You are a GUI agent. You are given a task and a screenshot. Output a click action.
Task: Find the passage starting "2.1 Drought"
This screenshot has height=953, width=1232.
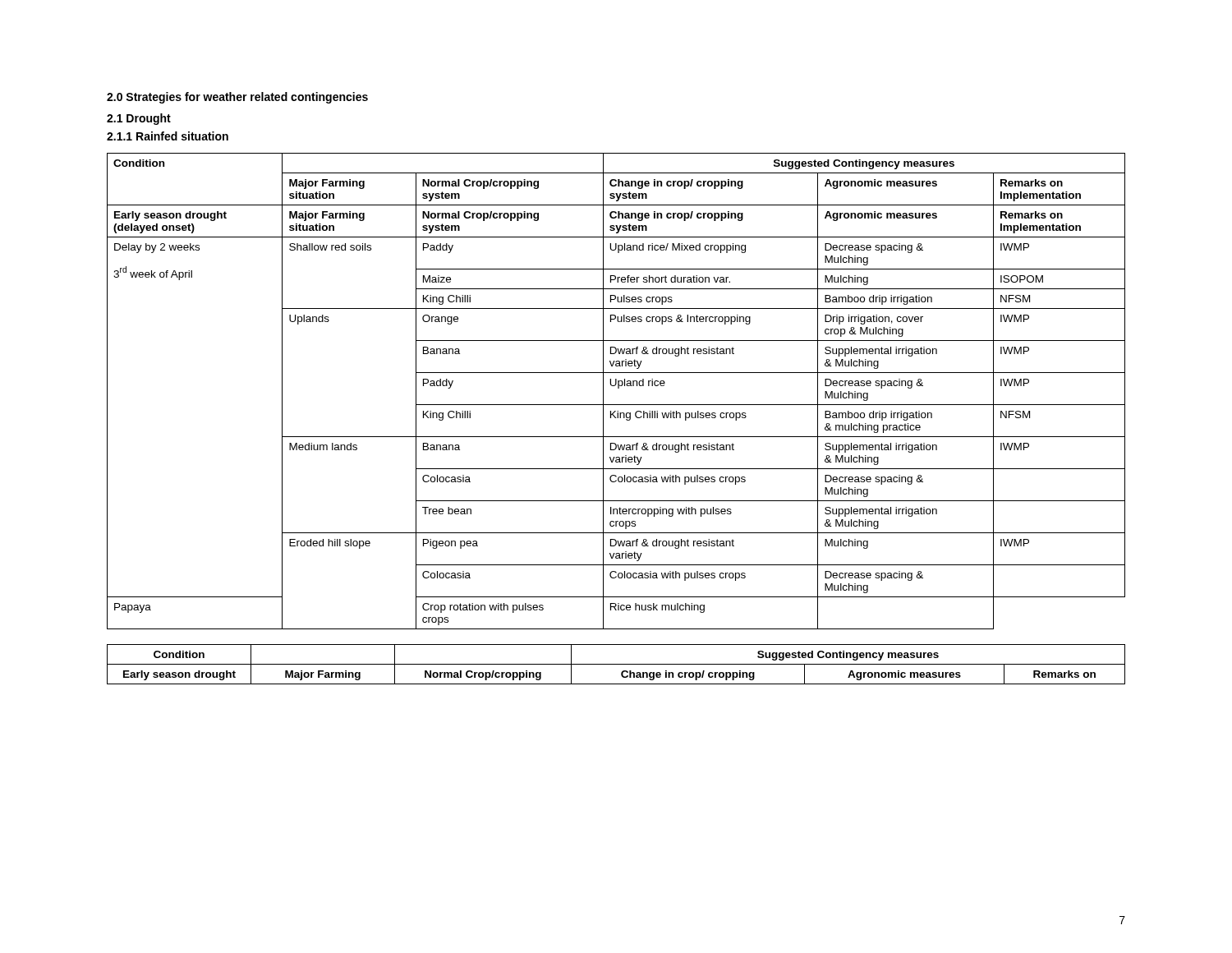139,118
